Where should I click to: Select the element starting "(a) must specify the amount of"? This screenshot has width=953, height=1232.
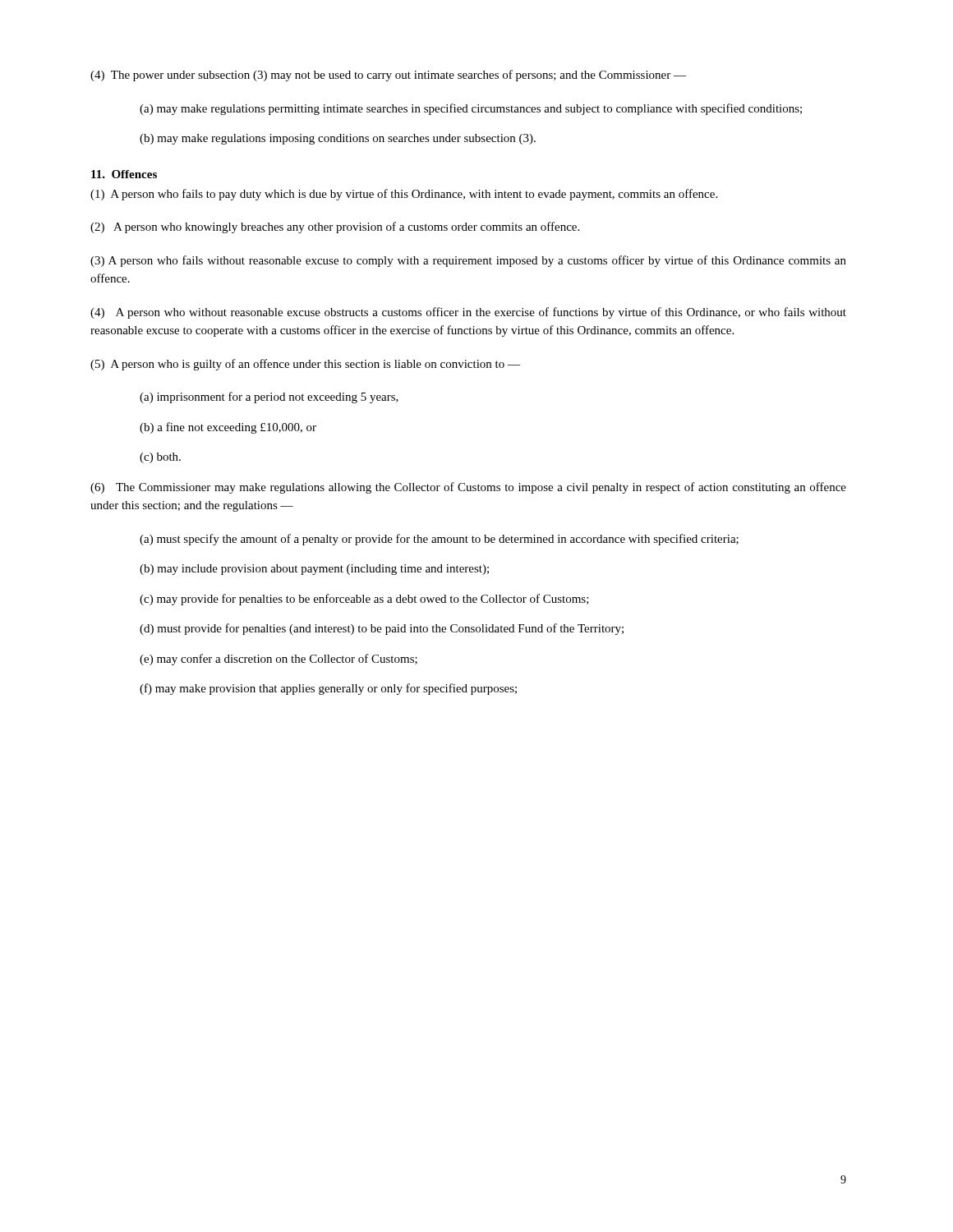(x=439, y=538)
